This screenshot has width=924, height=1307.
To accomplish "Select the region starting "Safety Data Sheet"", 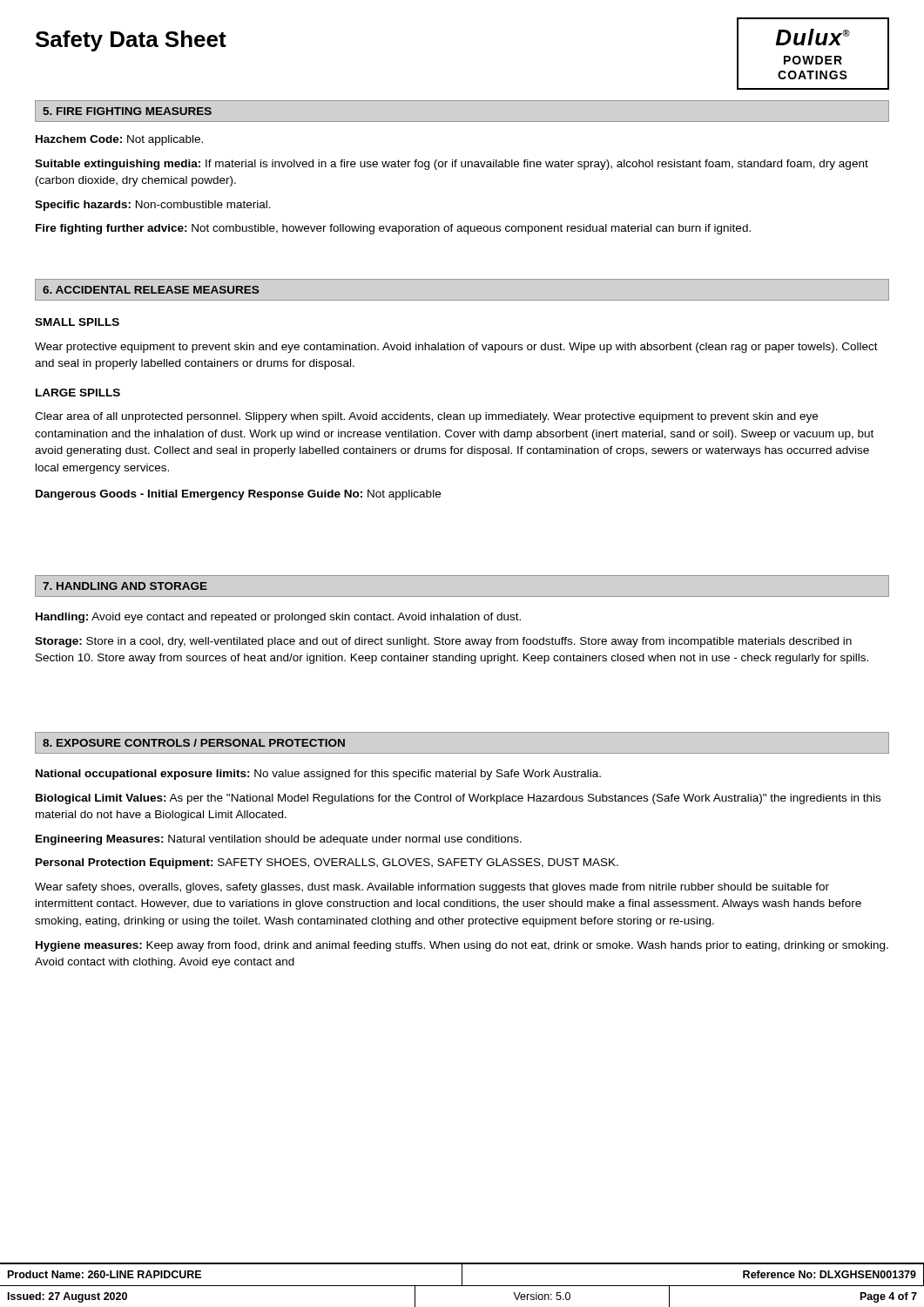I will click(130, 39).
